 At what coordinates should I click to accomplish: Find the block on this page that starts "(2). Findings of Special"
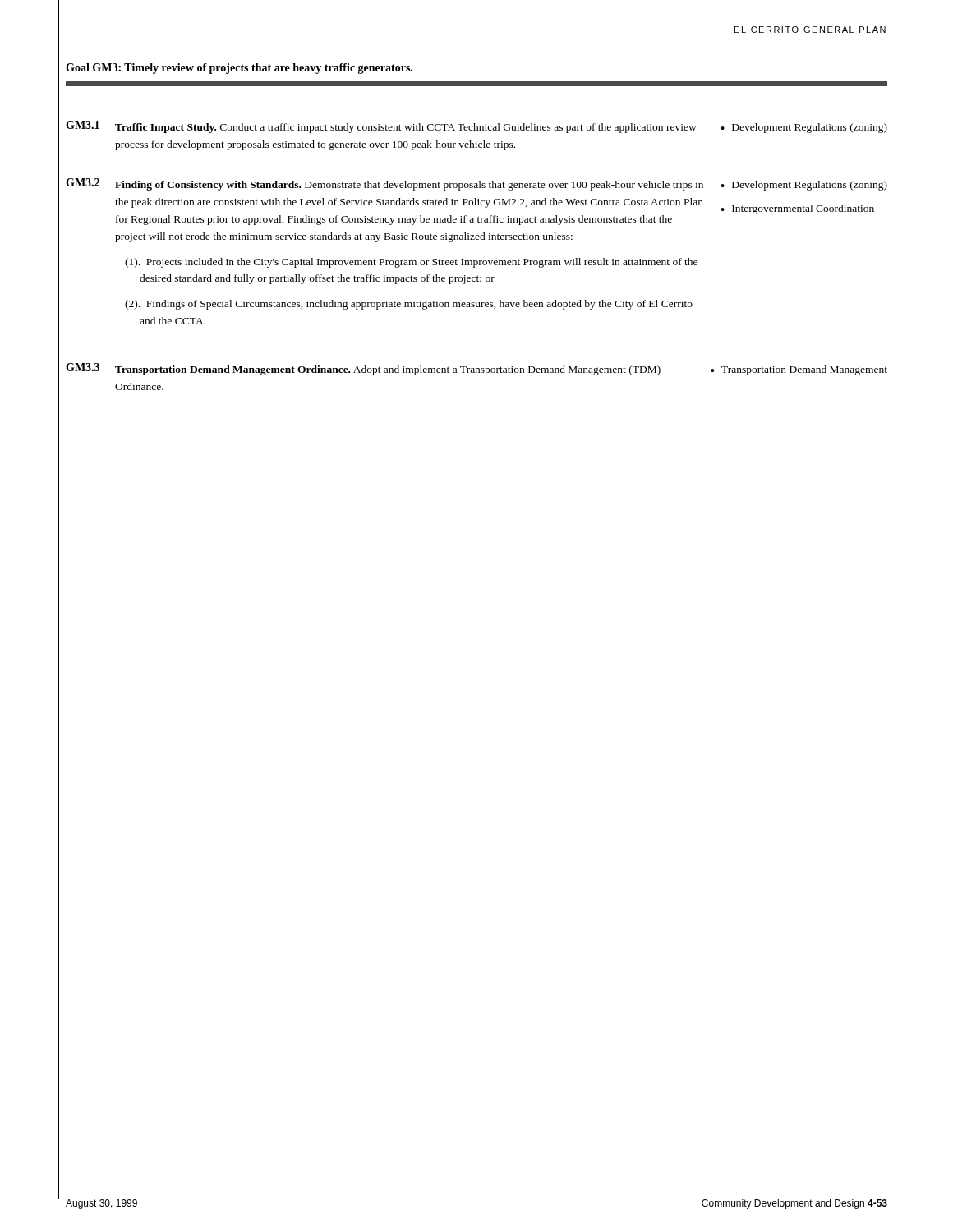(409, 312)
